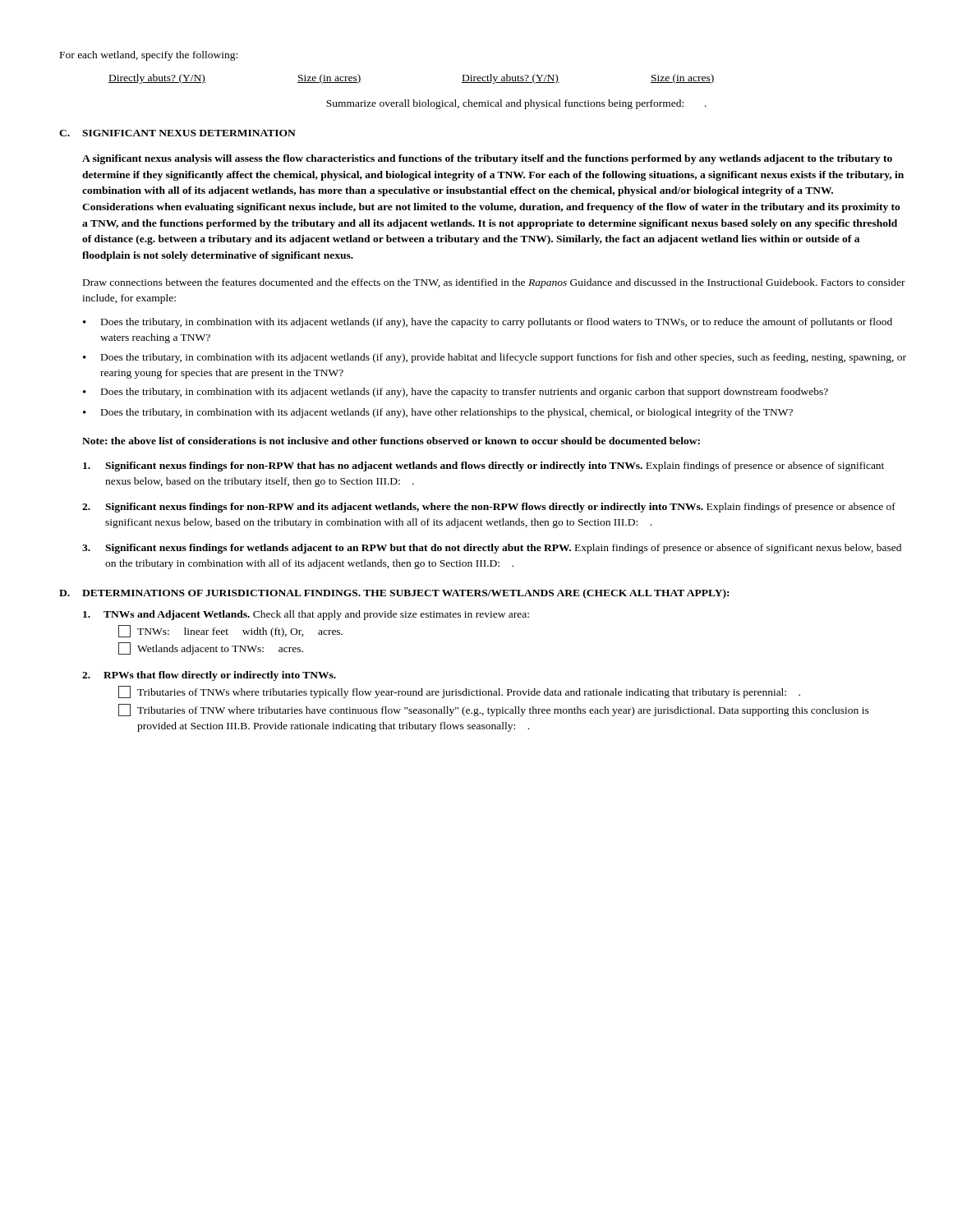
Task: Find the text block containing "Directly abuts? (Y/N) Size"
Action: 462,78
